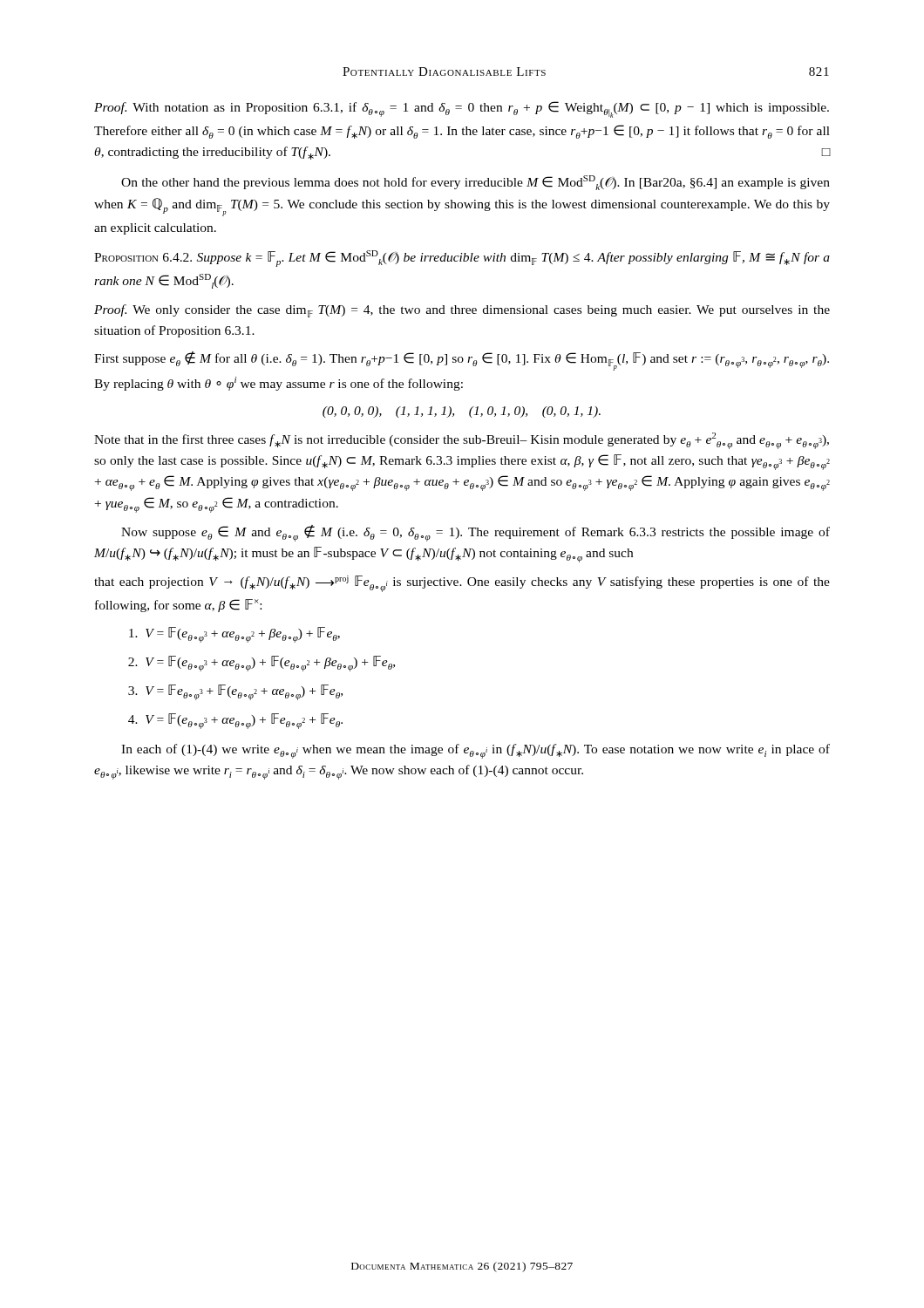The image size is (924, 1308).
Task: Find the text block that says "Proof. With notation"
Action: coord(462,130)
